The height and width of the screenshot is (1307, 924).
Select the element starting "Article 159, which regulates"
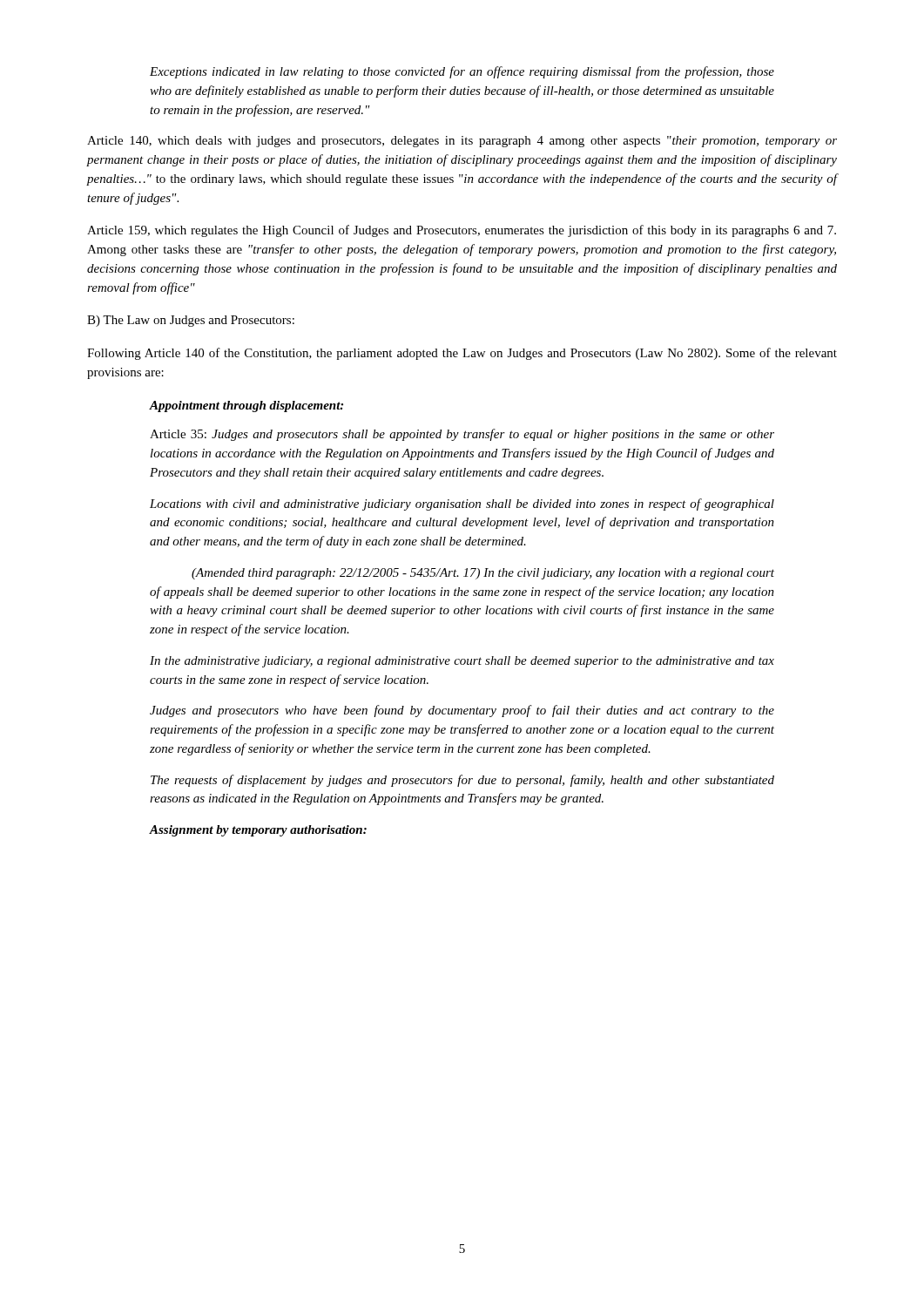pyautogui.click(x=462, y=259)
